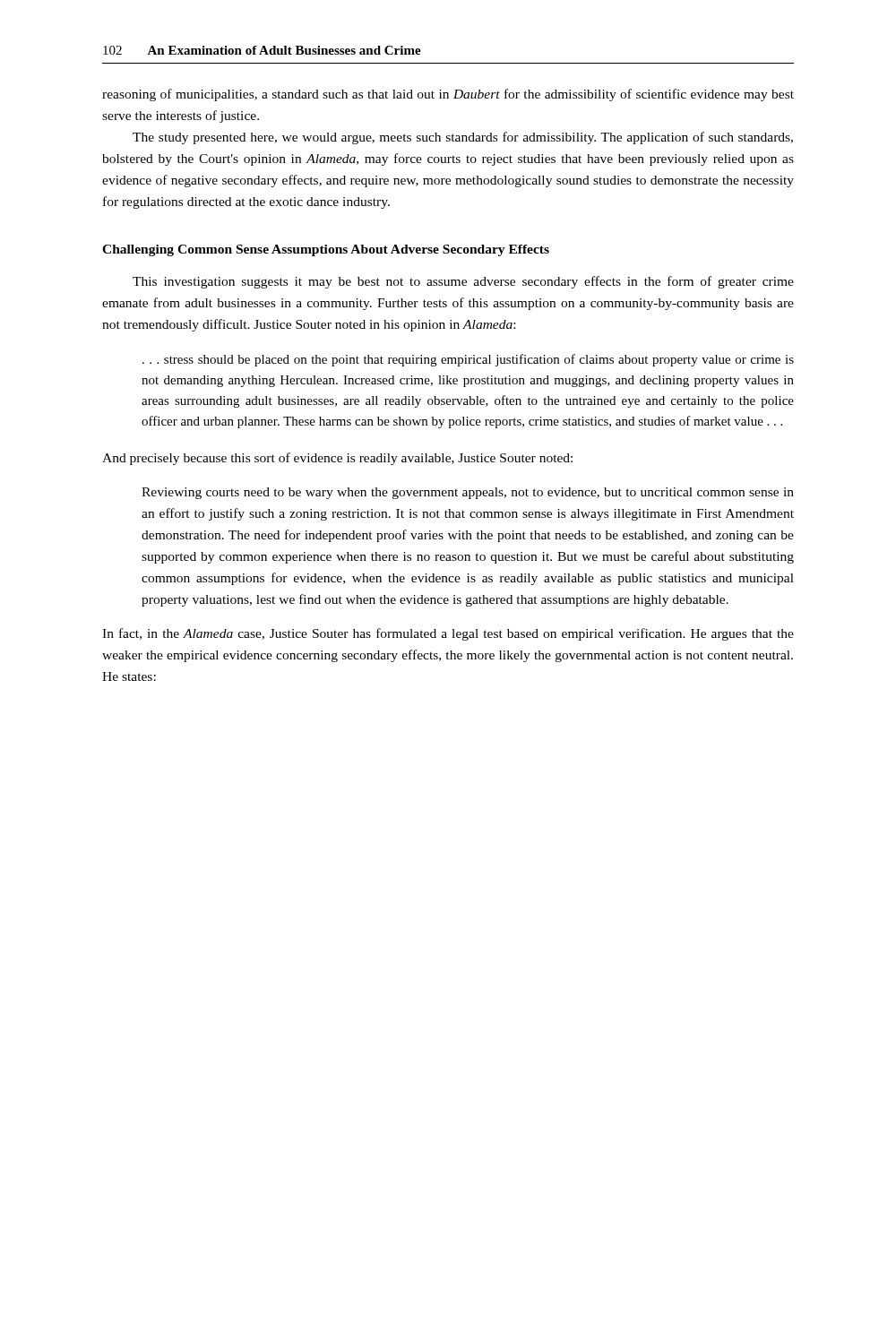Screen dimensions: 1344x896
Task: Locate the block of text that opens with ". . . stress should"
Action: pyautogui.click(x=468, y=391)
